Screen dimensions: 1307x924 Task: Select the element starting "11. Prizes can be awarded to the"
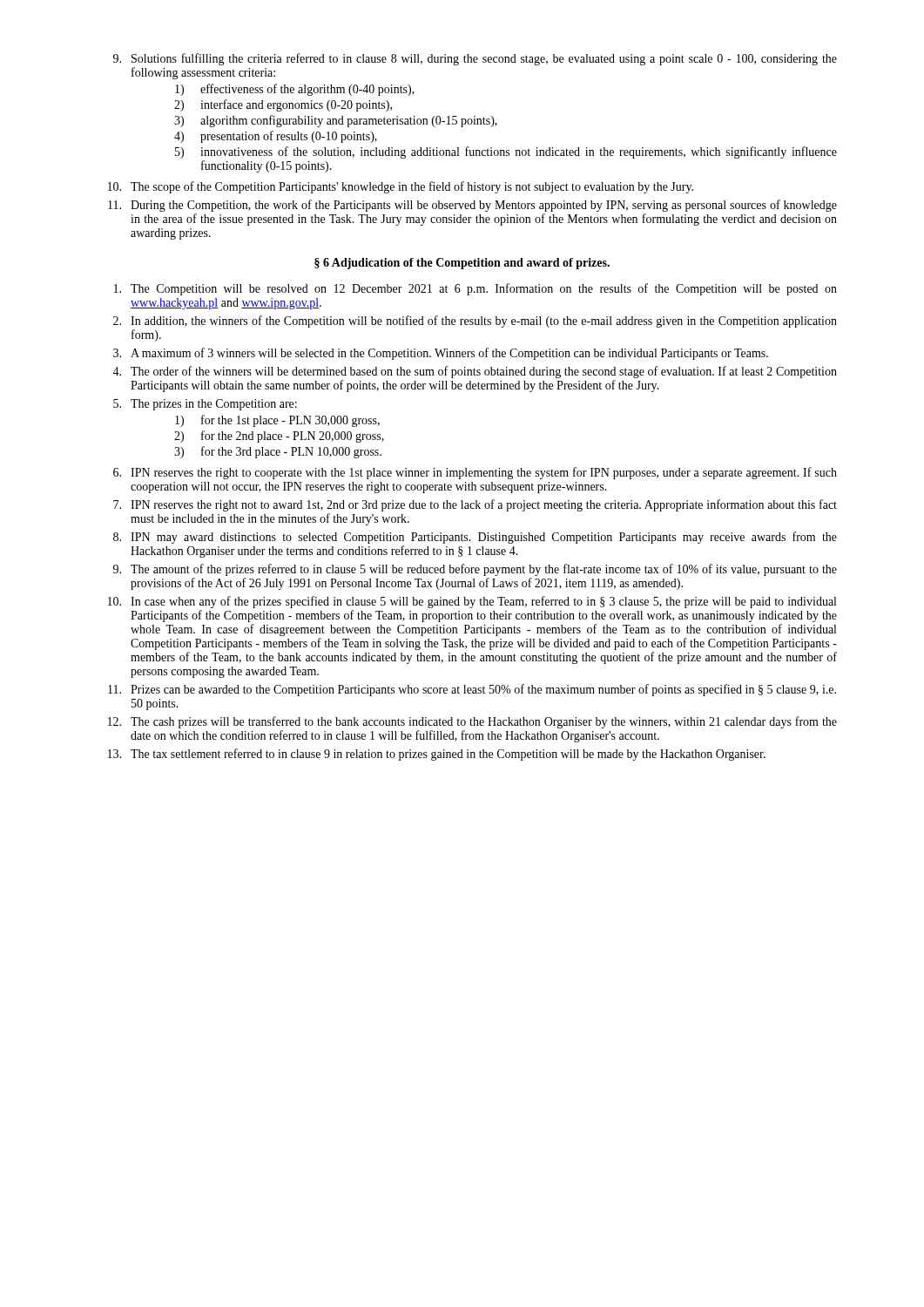(x=462, y=697)
